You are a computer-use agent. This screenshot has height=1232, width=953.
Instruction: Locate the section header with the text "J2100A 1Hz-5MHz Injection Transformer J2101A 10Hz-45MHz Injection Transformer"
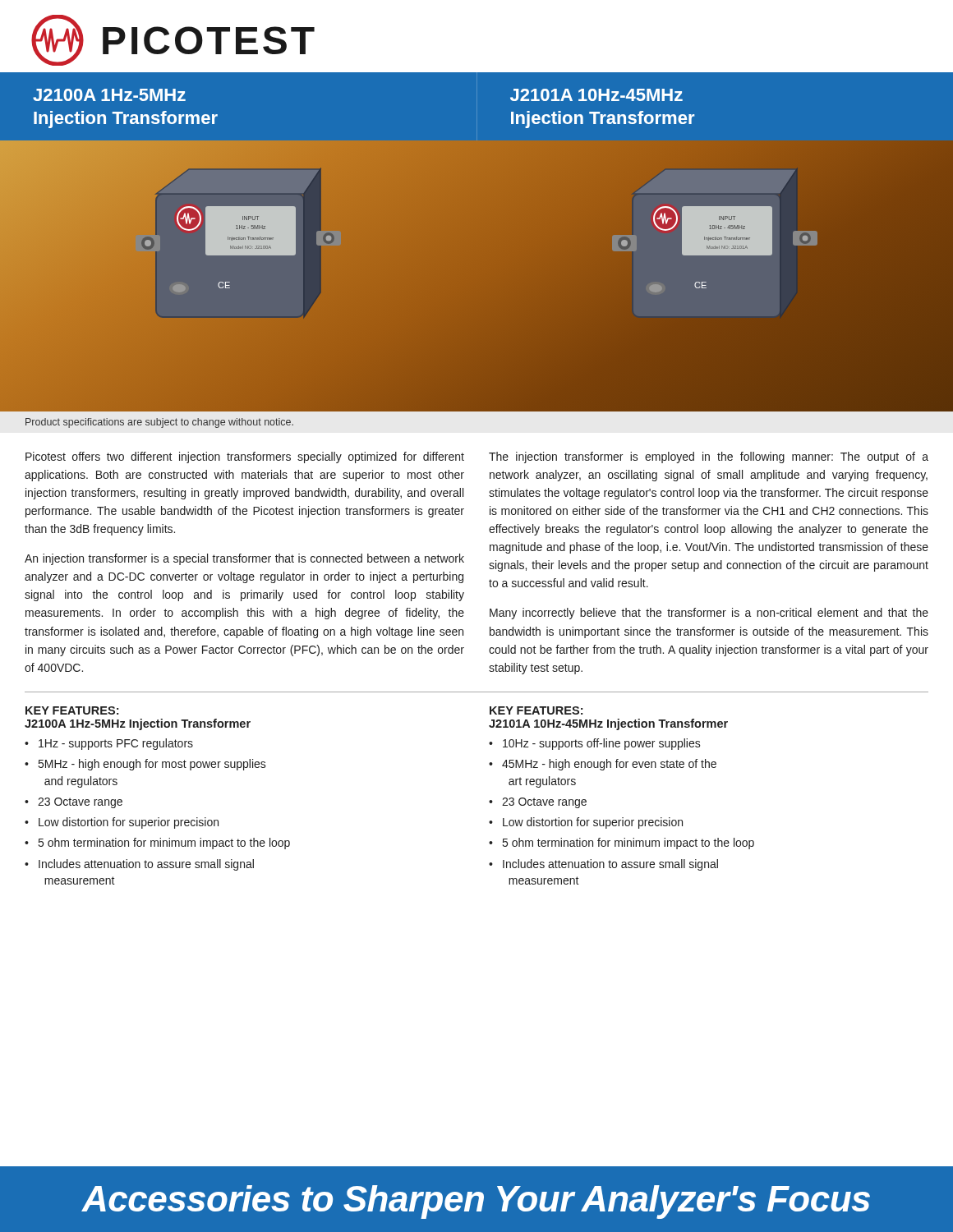(106, 95)
